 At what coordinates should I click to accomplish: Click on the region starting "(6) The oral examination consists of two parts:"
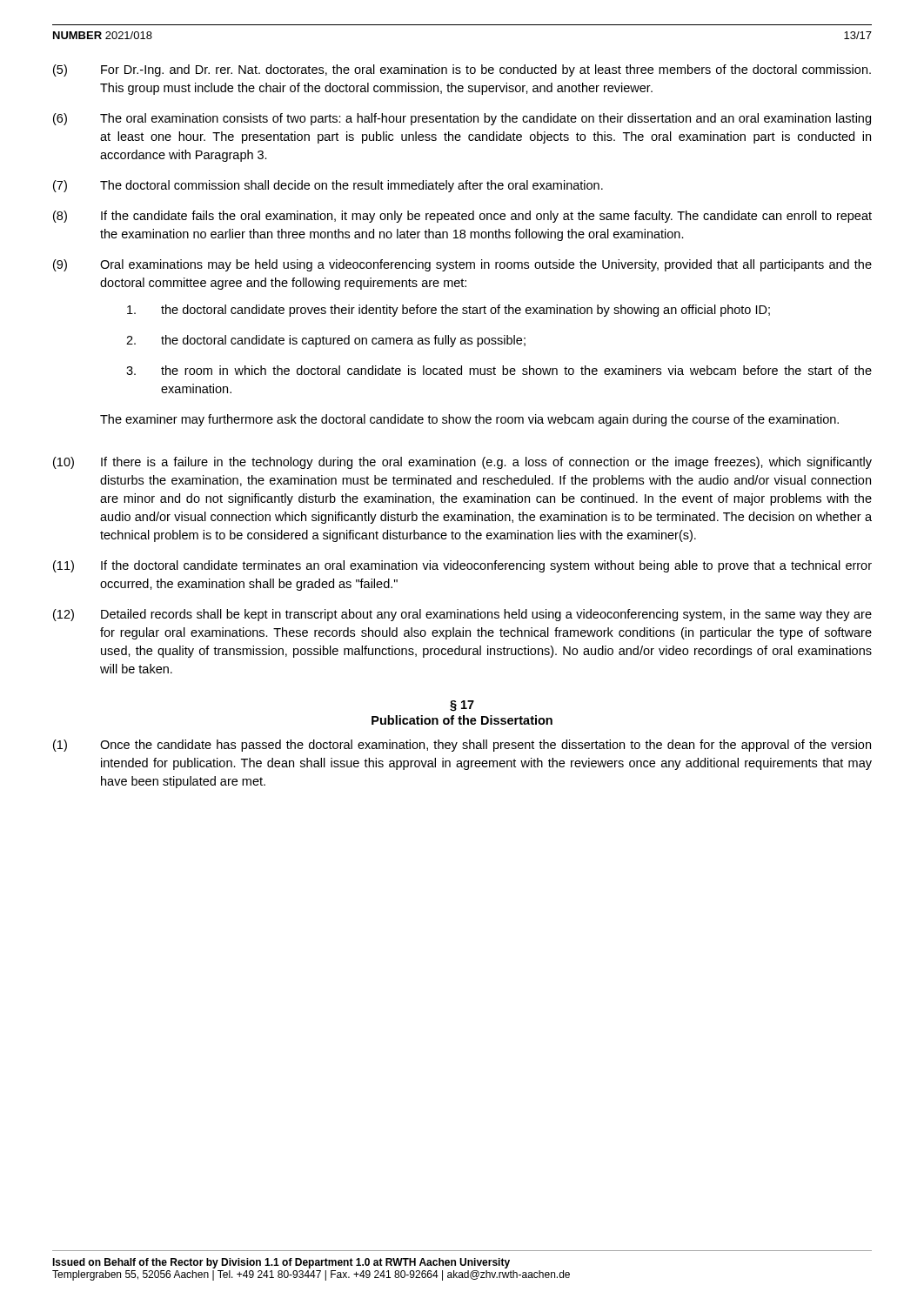coord(462,137)
